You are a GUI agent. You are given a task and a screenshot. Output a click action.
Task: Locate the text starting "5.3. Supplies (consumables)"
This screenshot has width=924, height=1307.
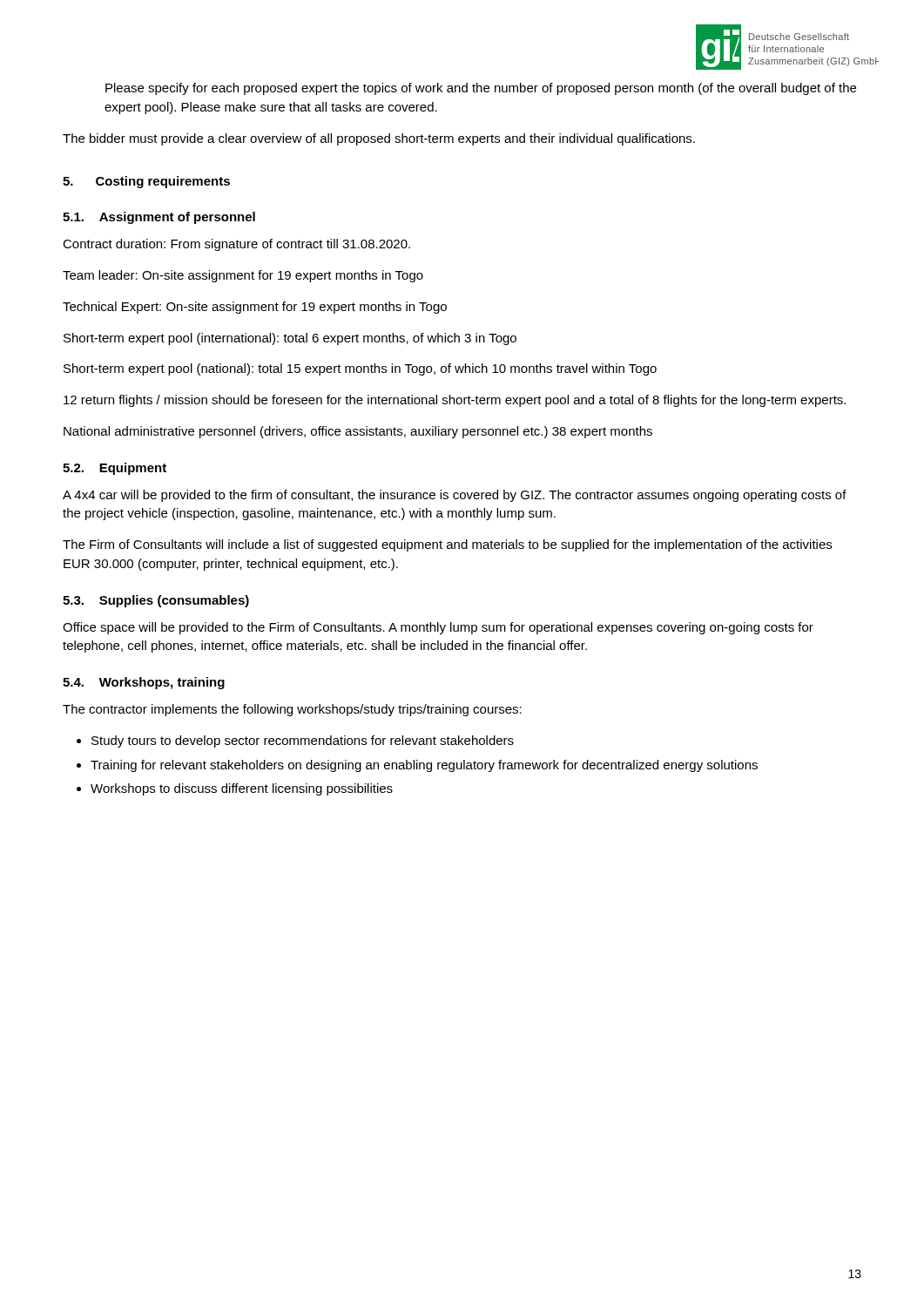(x=156, y=599)
